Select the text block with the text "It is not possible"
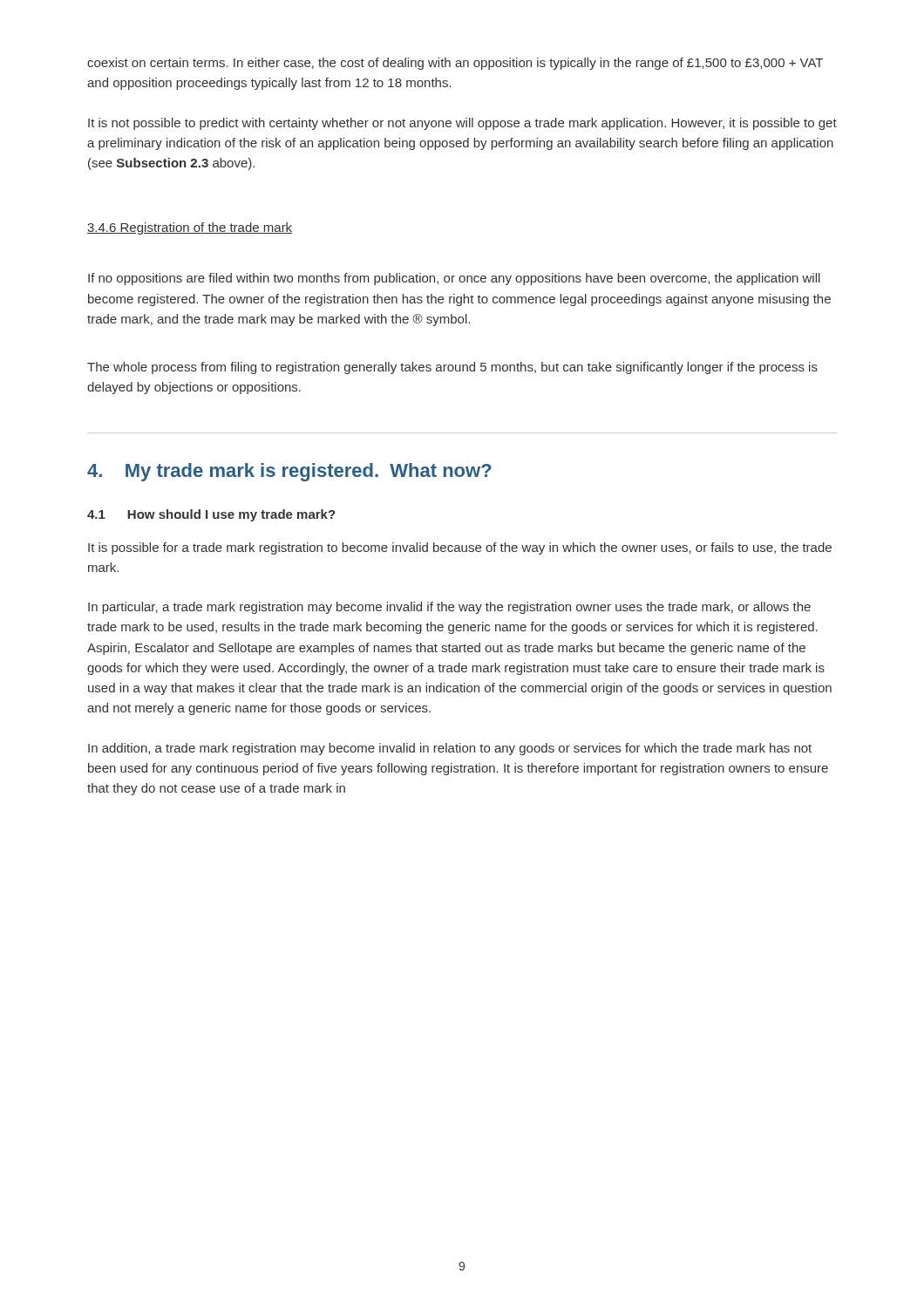This screenshot has height=1308, width=924. click(462, 142)
